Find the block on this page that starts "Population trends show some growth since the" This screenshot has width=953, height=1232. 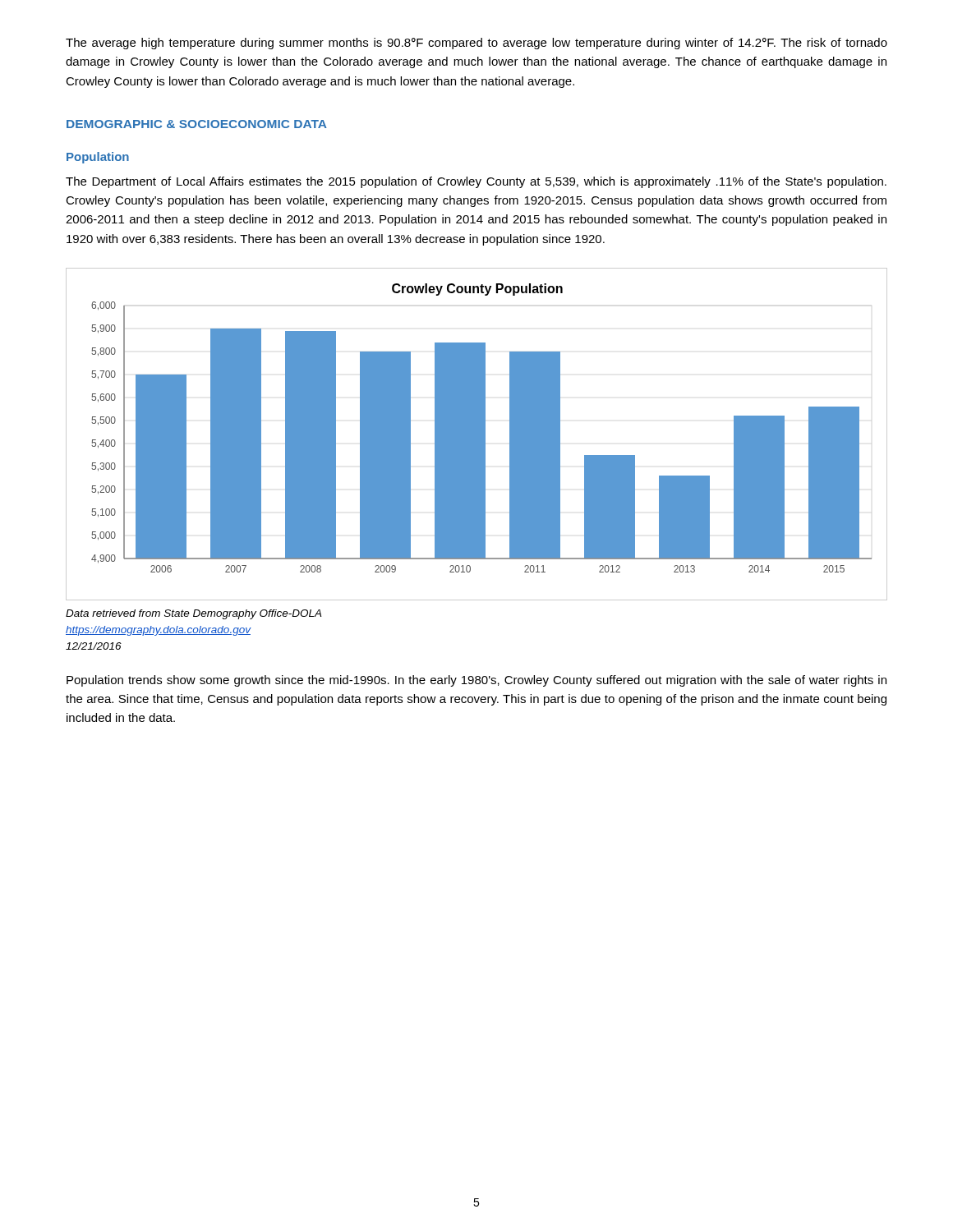pos(476,698)
